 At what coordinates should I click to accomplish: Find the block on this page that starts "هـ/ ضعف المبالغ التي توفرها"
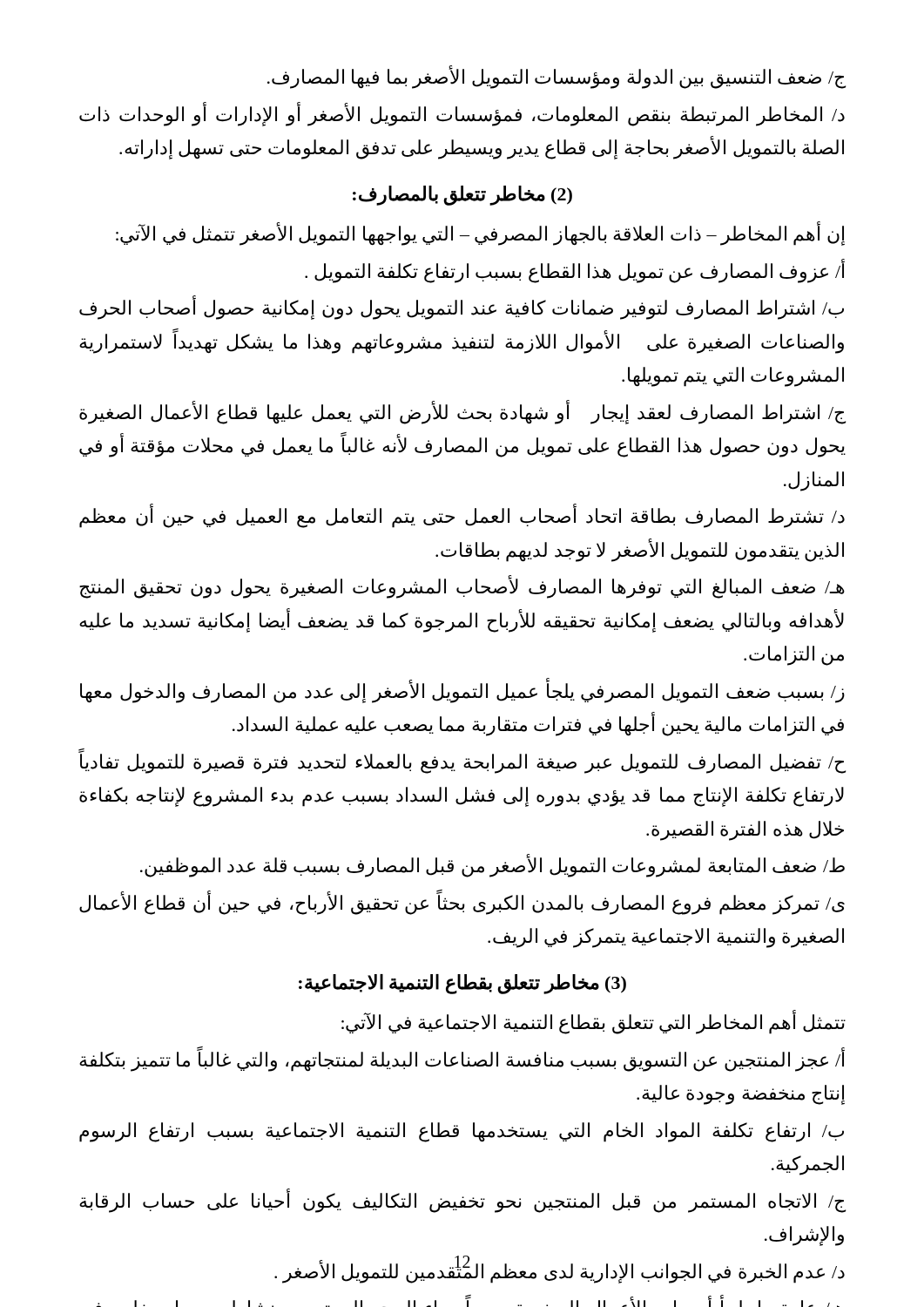[462, 620]
